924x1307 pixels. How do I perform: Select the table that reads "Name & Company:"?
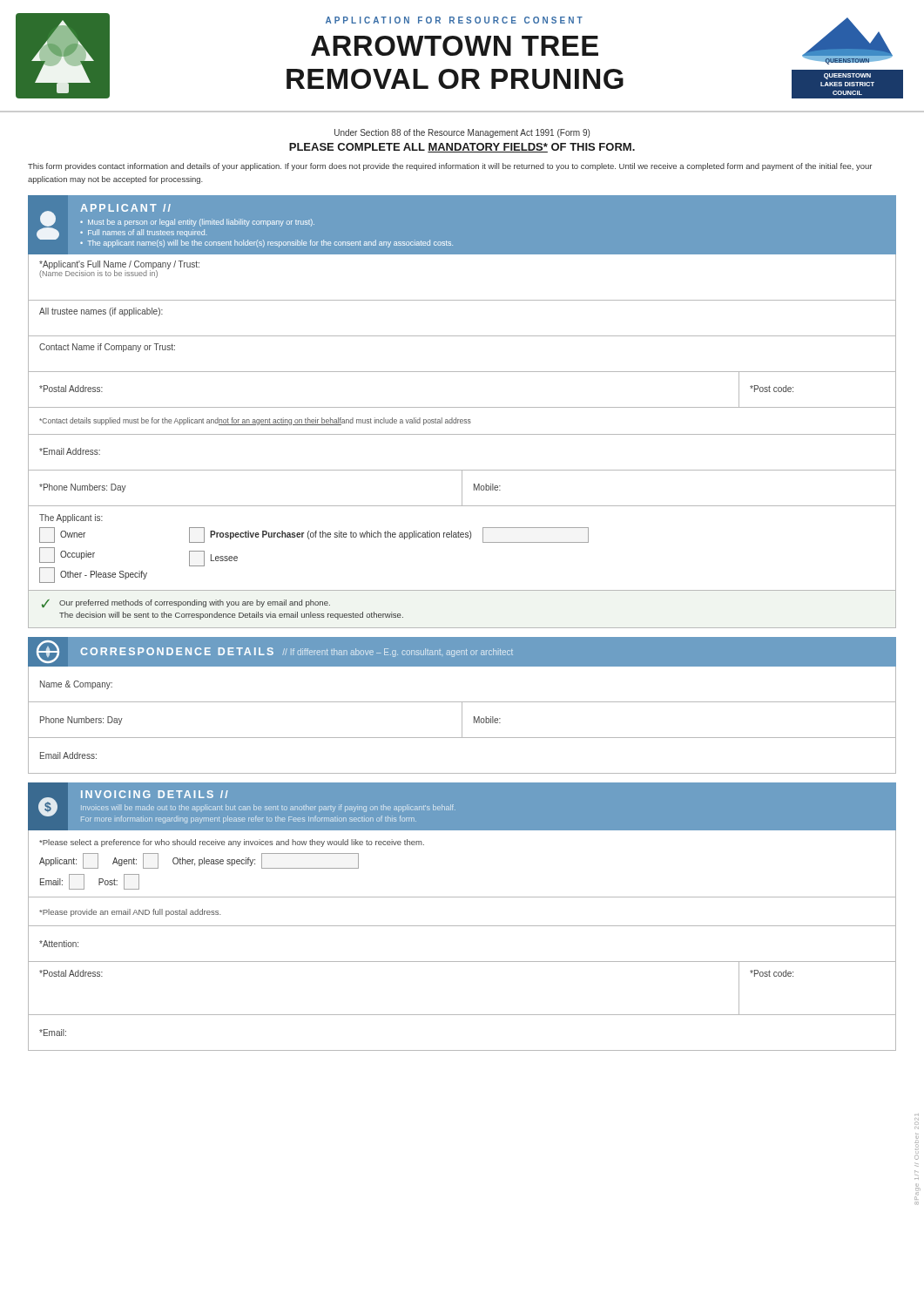point(462,720)
